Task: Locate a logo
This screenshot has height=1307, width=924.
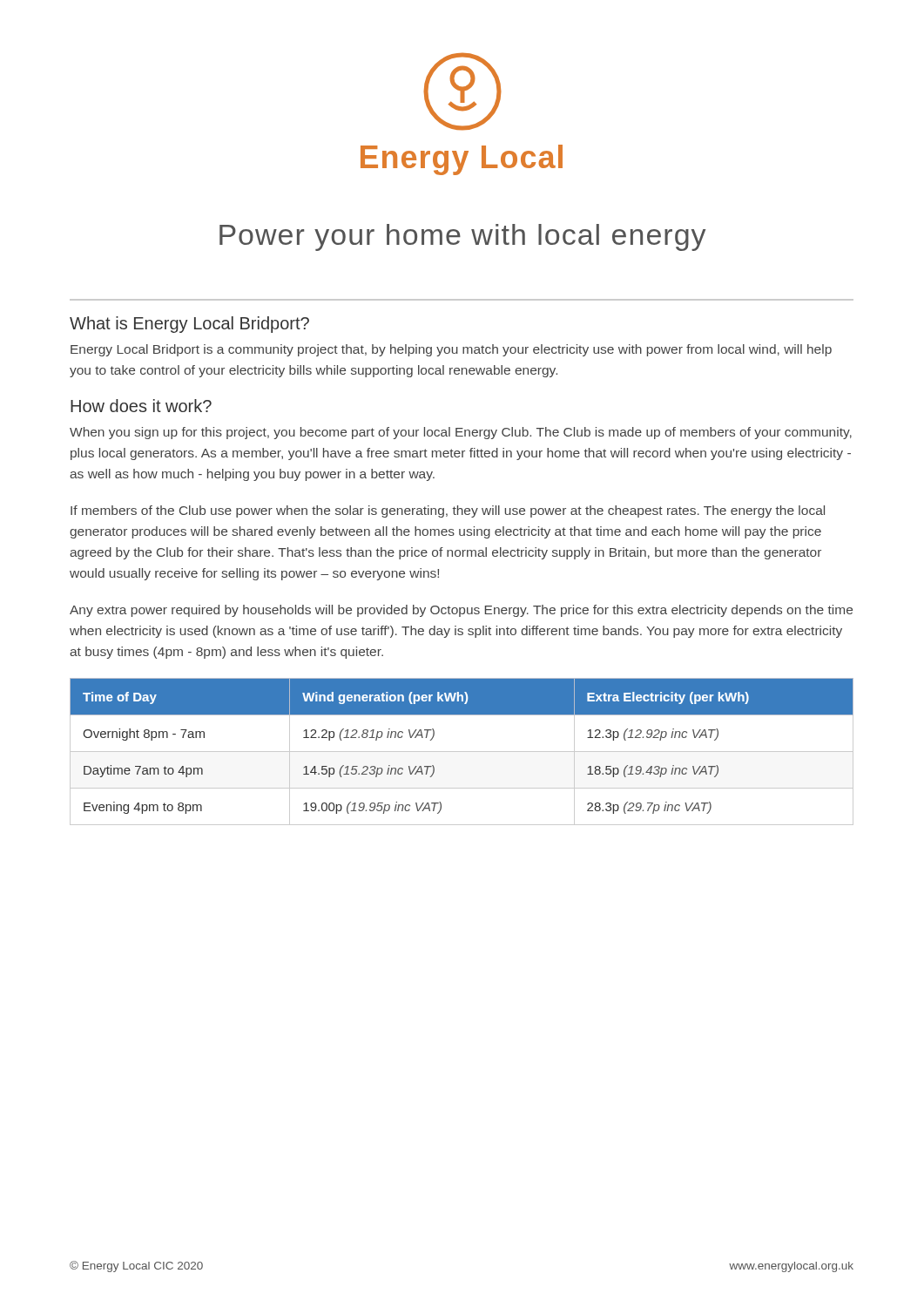Action: (x=462, y=114)
